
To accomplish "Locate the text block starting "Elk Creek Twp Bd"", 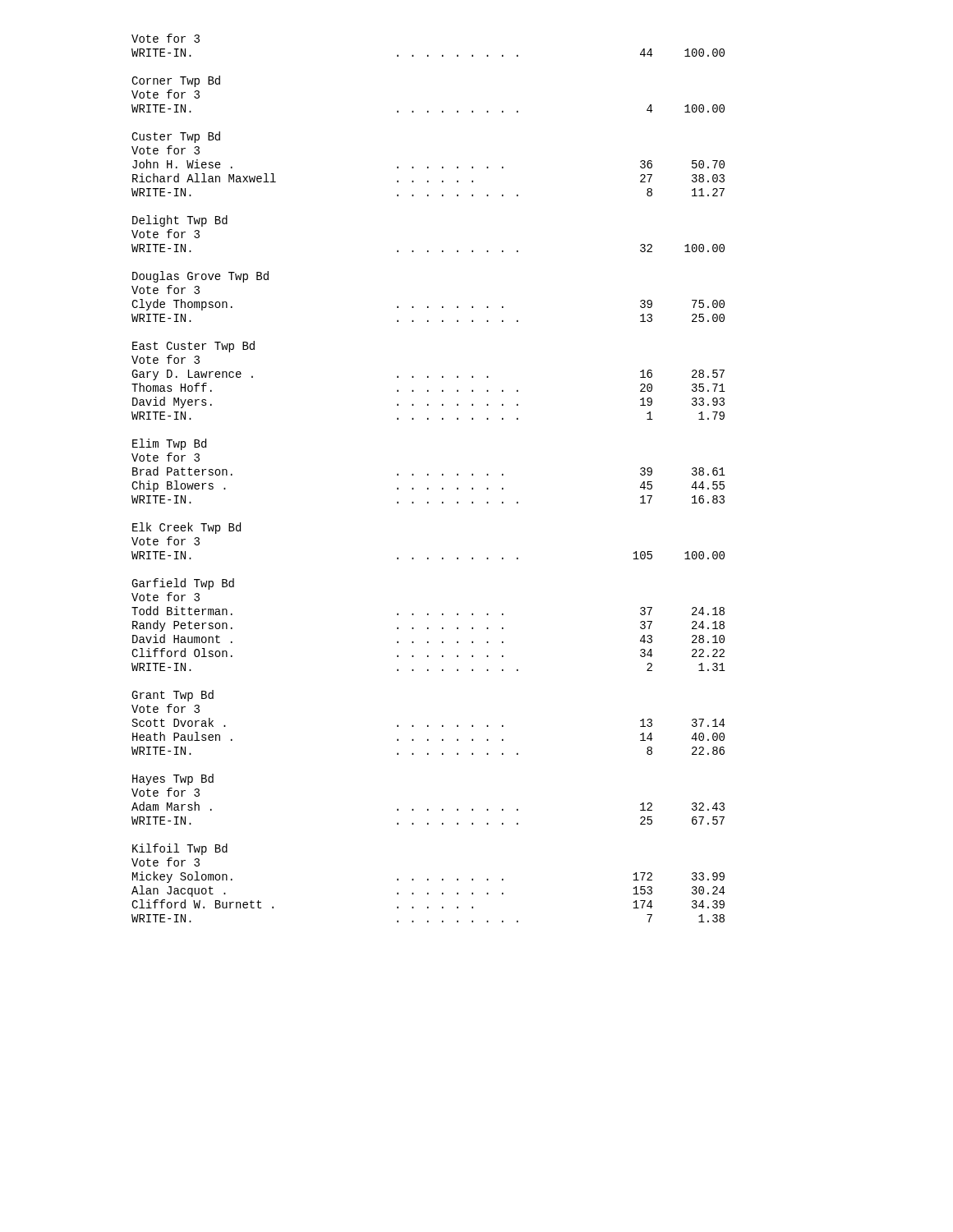I will (x=186, y=528).
